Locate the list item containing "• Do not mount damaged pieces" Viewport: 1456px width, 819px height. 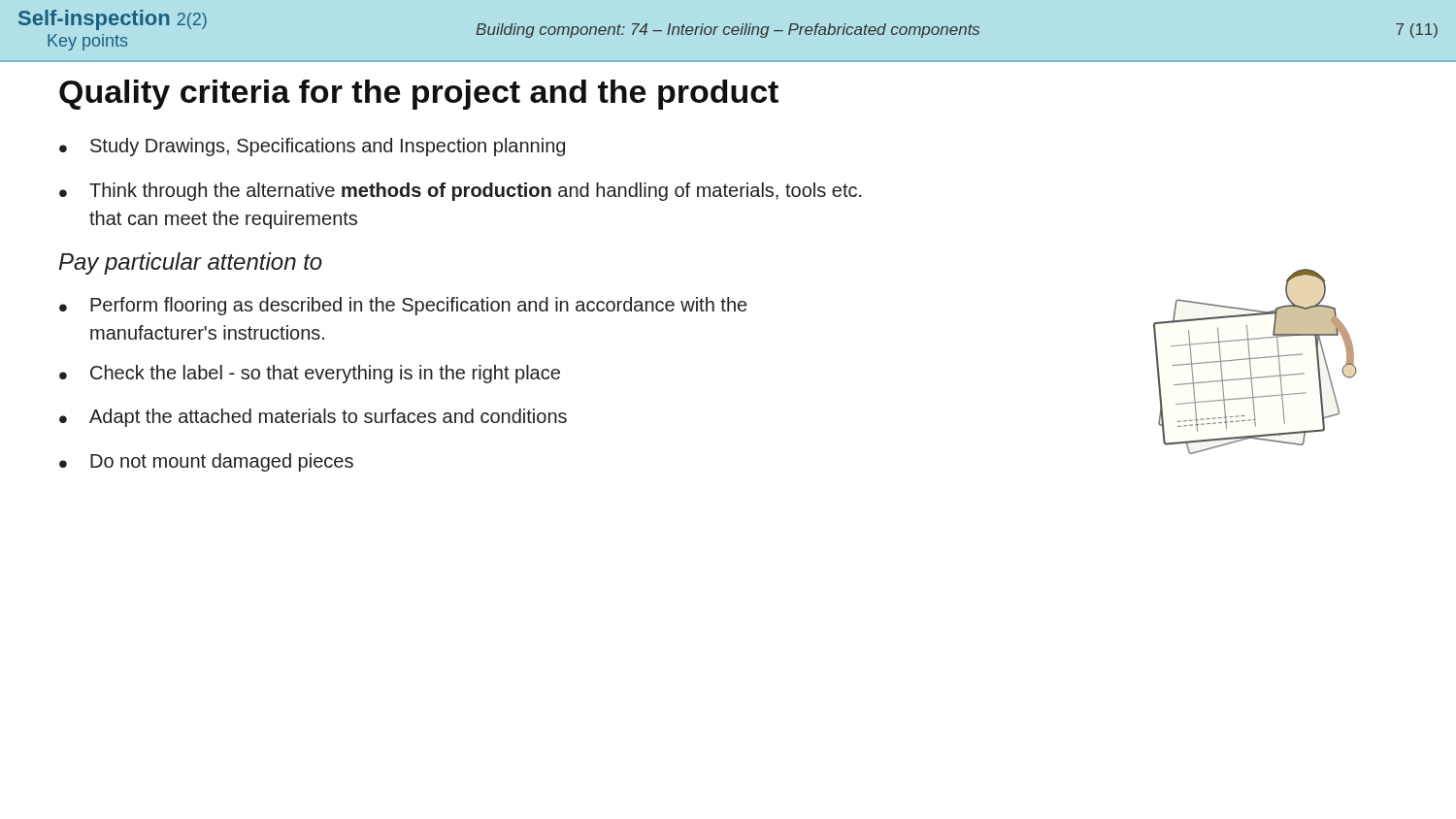coord(203,459)
